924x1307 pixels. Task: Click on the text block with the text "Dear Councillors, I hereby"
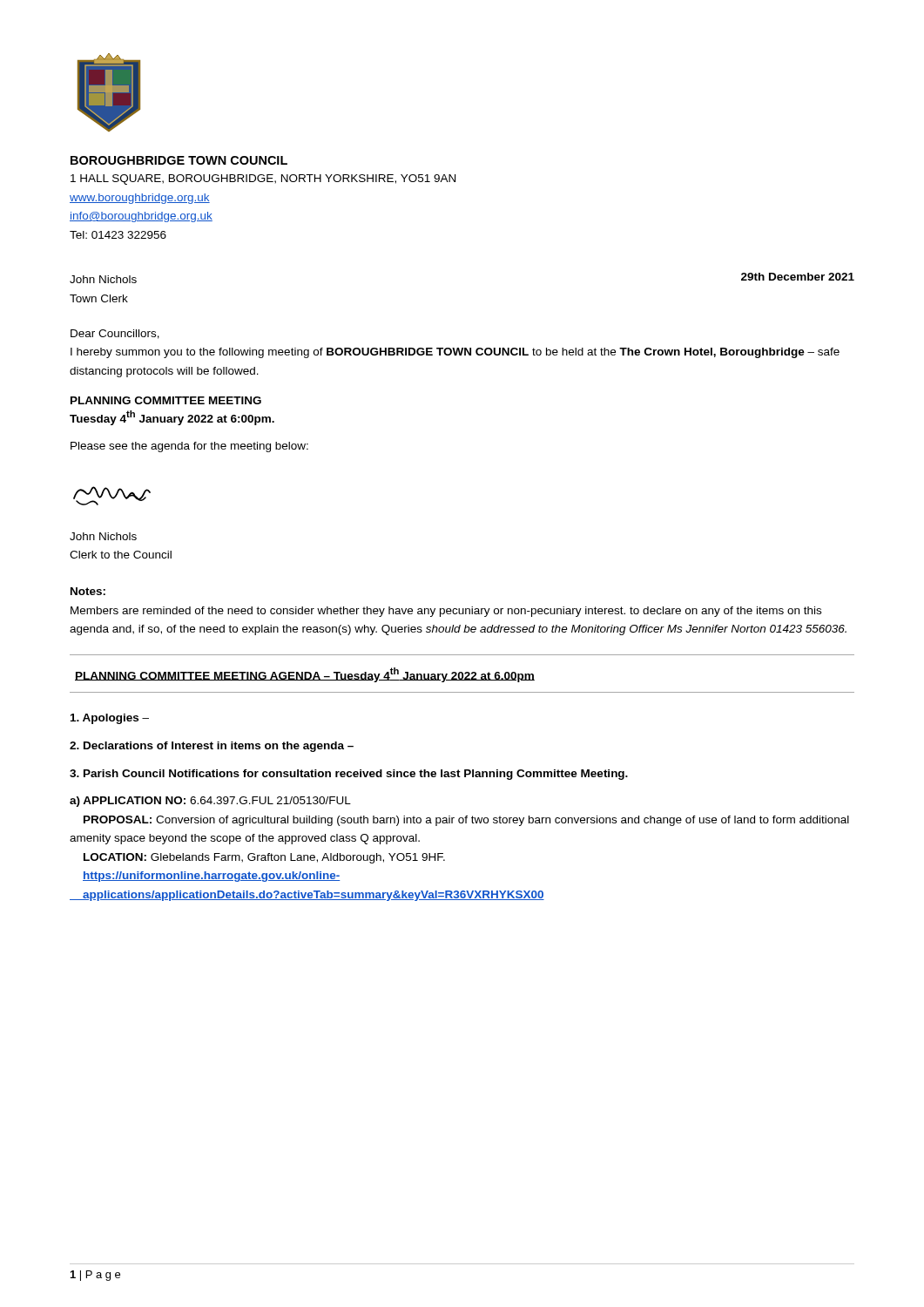(455, 352)
